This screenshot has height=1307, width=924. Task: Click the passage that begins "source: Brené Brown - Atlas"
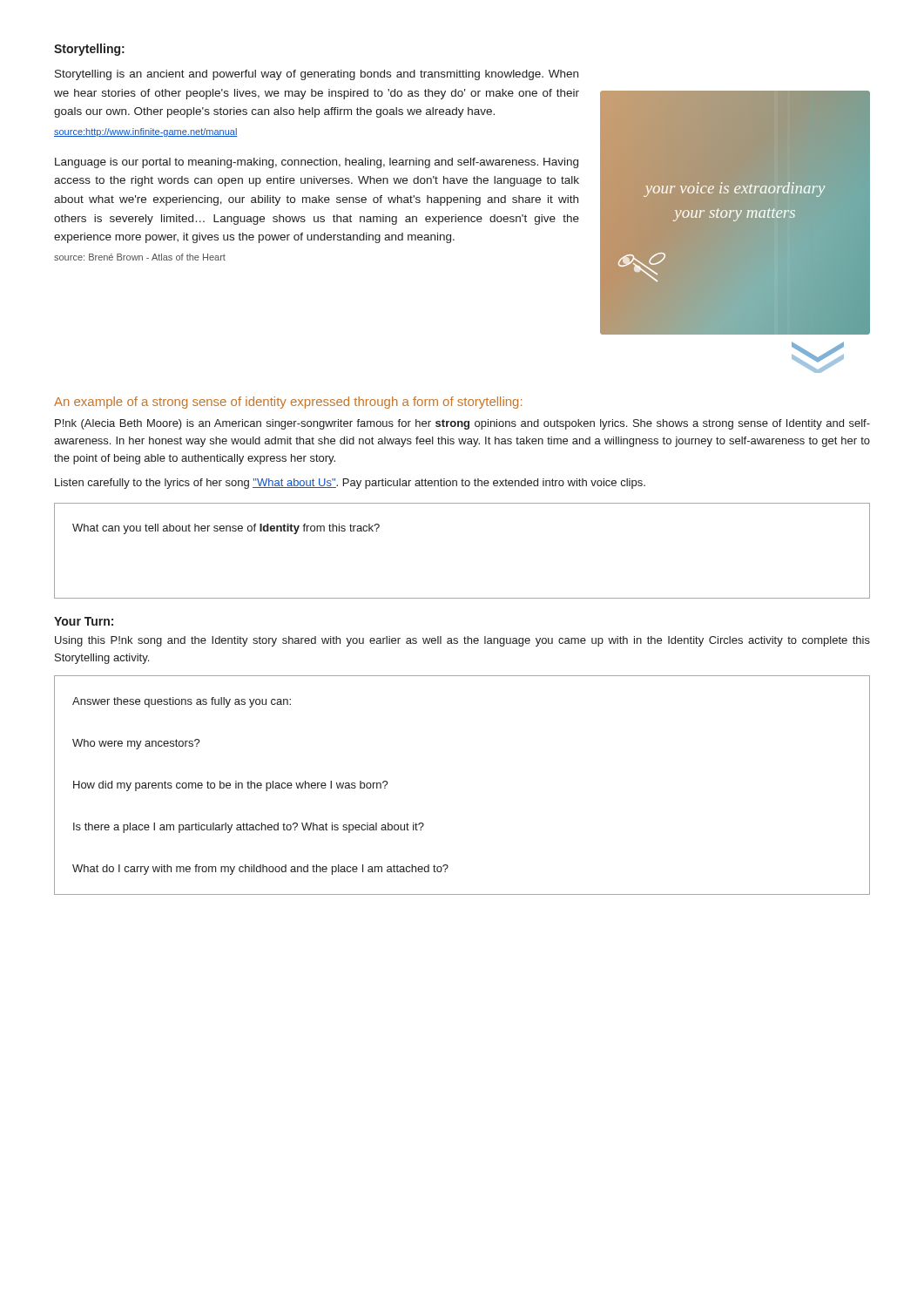(x=140, y=257)
